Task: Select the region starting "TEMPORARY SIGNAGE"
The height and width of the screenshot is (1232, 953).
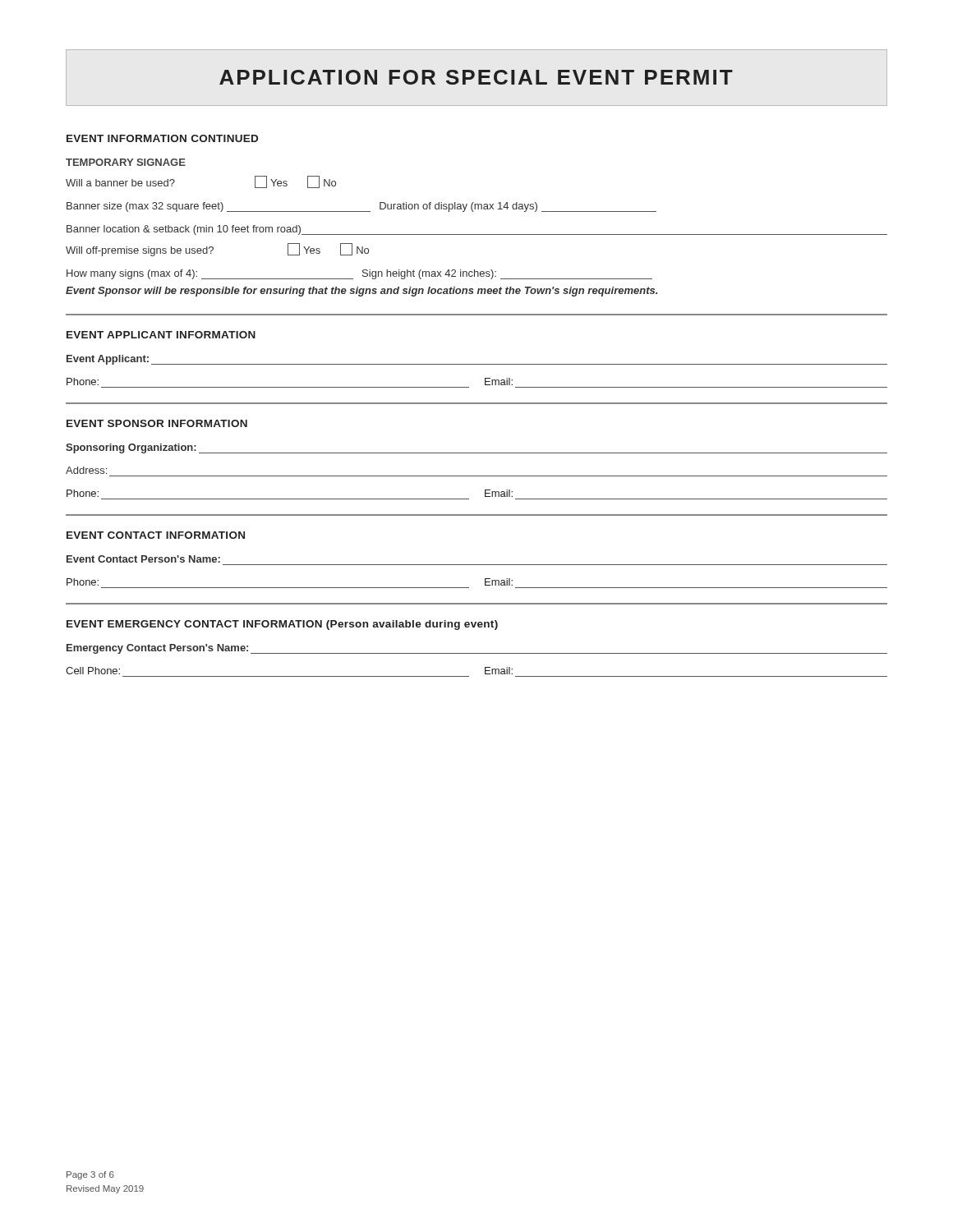Action: click(x=126, y=162)
